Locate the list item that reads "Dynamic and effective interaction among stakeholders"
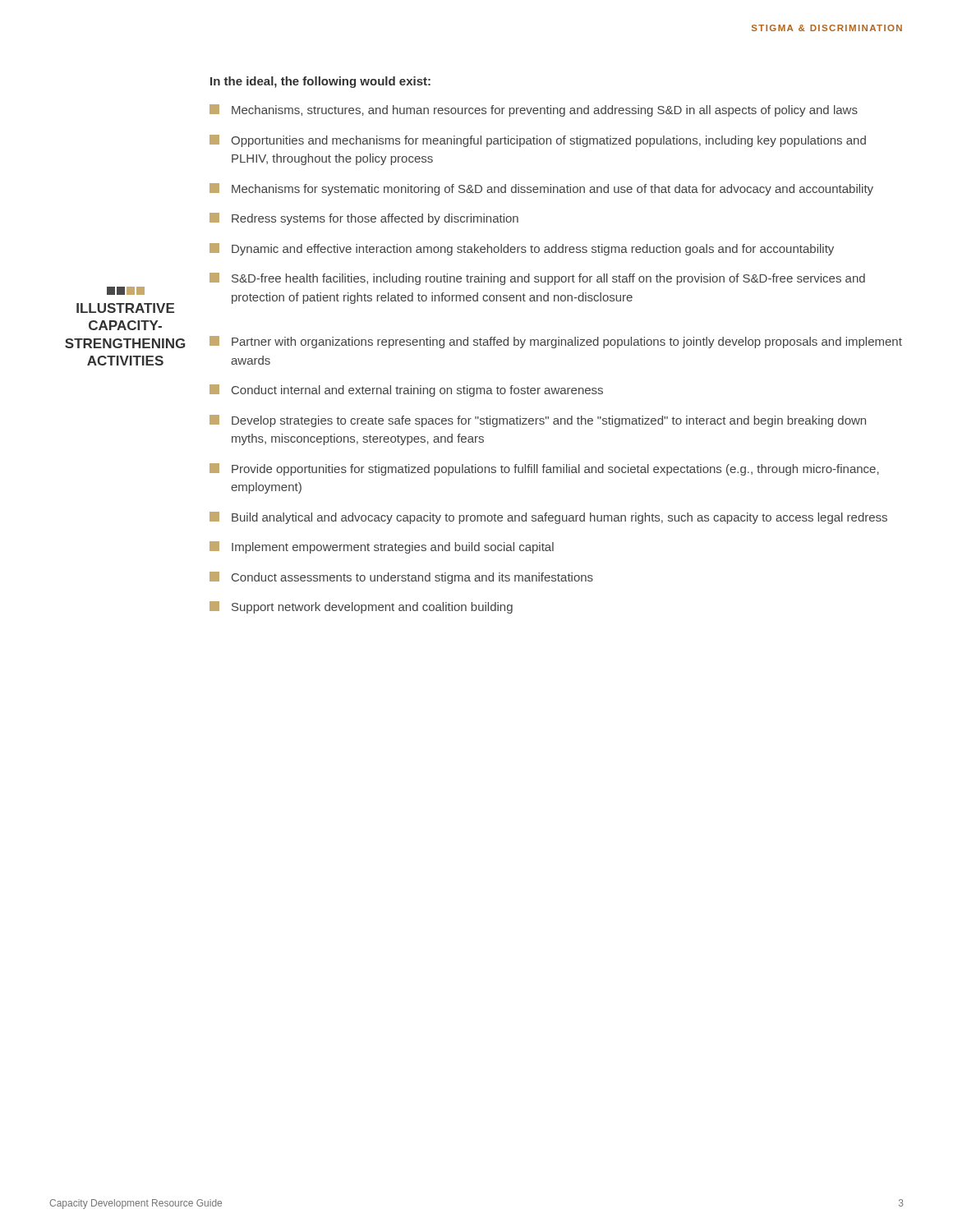Image resolution: width=953 pixels, height=1232 pixels. pyautogui.click(x=522, y=249)
